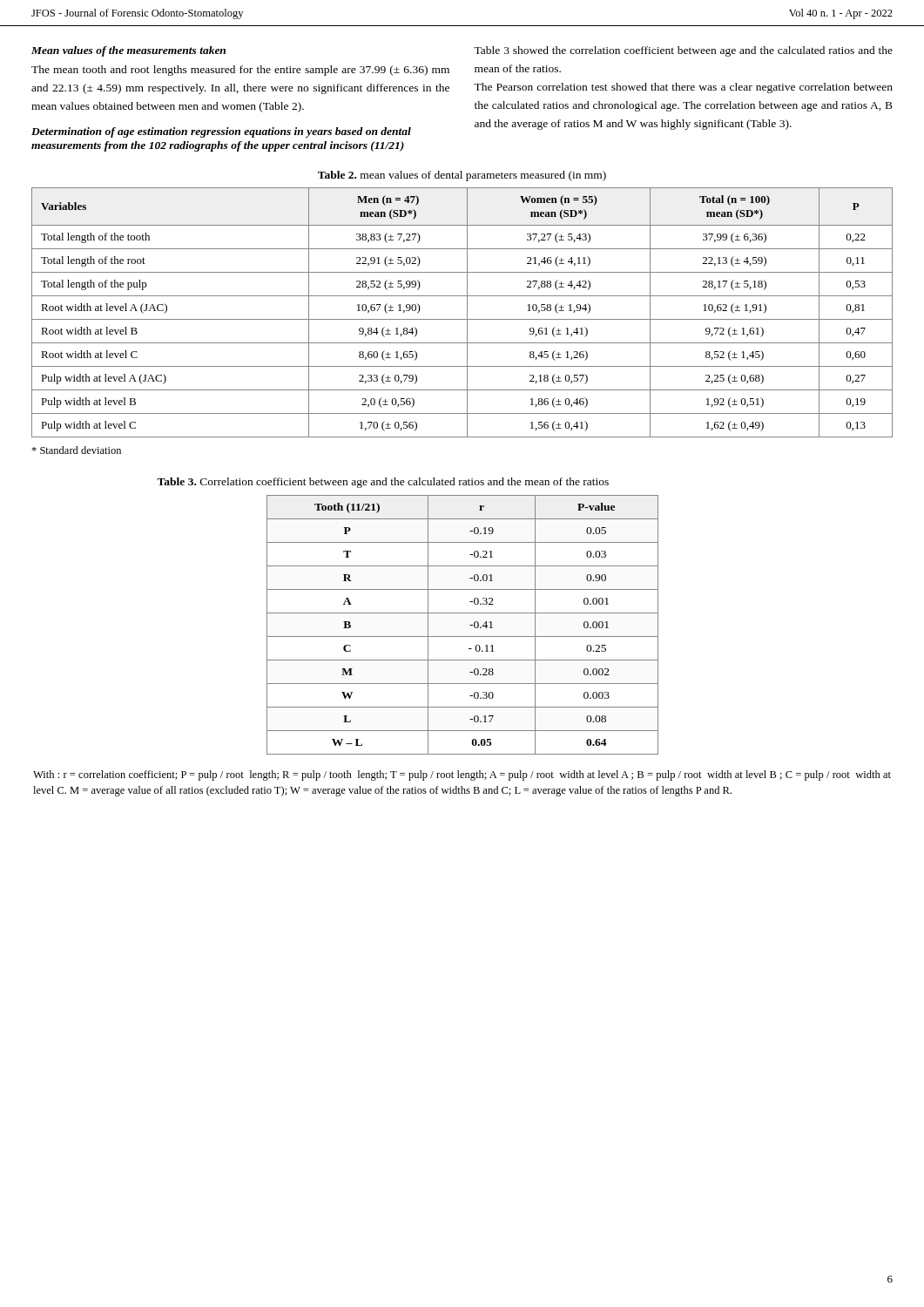
Task: Find the table that mentions "Tooth (11/21)"
Action: 462,624
